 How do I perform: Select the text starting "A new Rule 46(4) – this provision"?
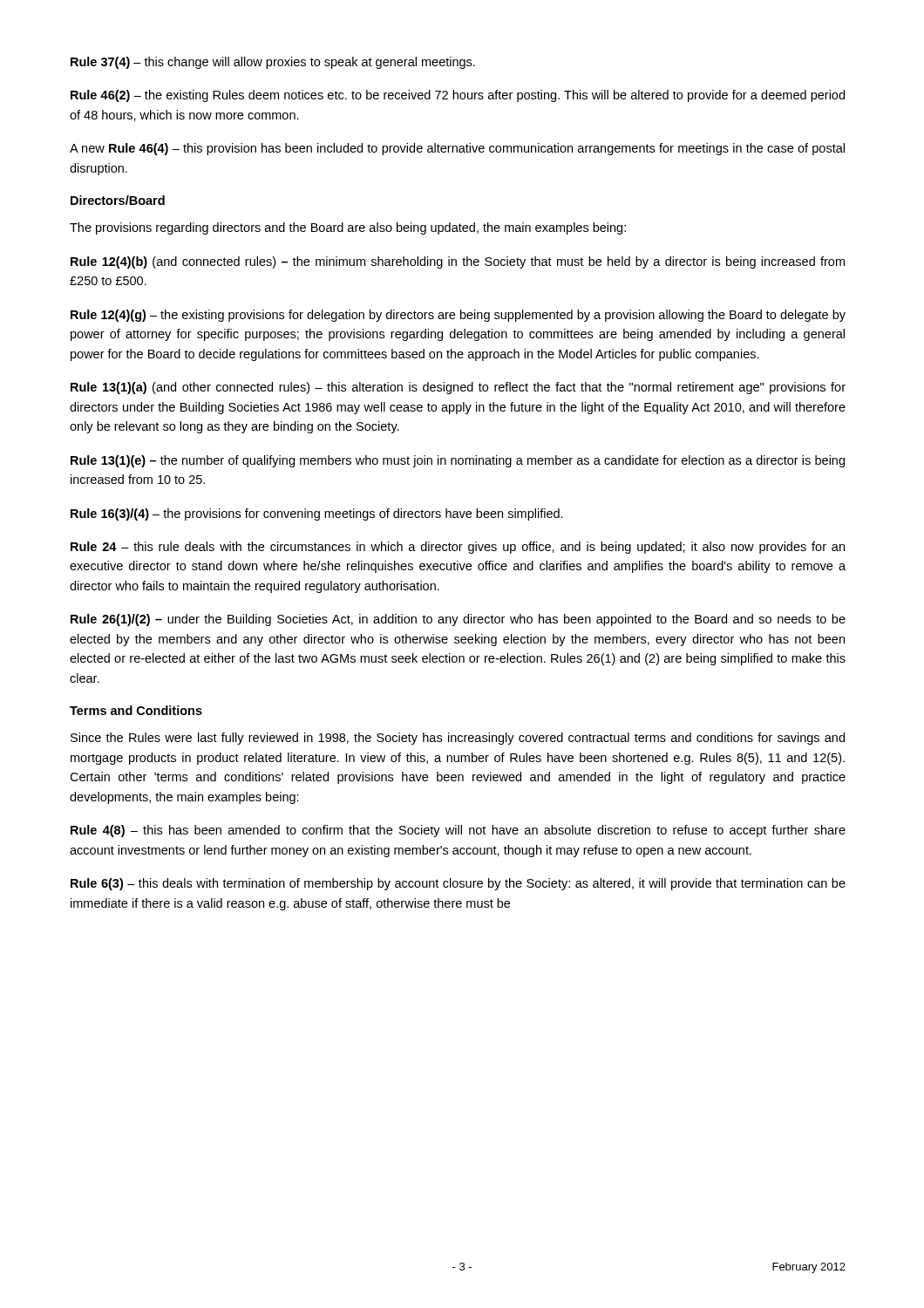coord(458,158)
